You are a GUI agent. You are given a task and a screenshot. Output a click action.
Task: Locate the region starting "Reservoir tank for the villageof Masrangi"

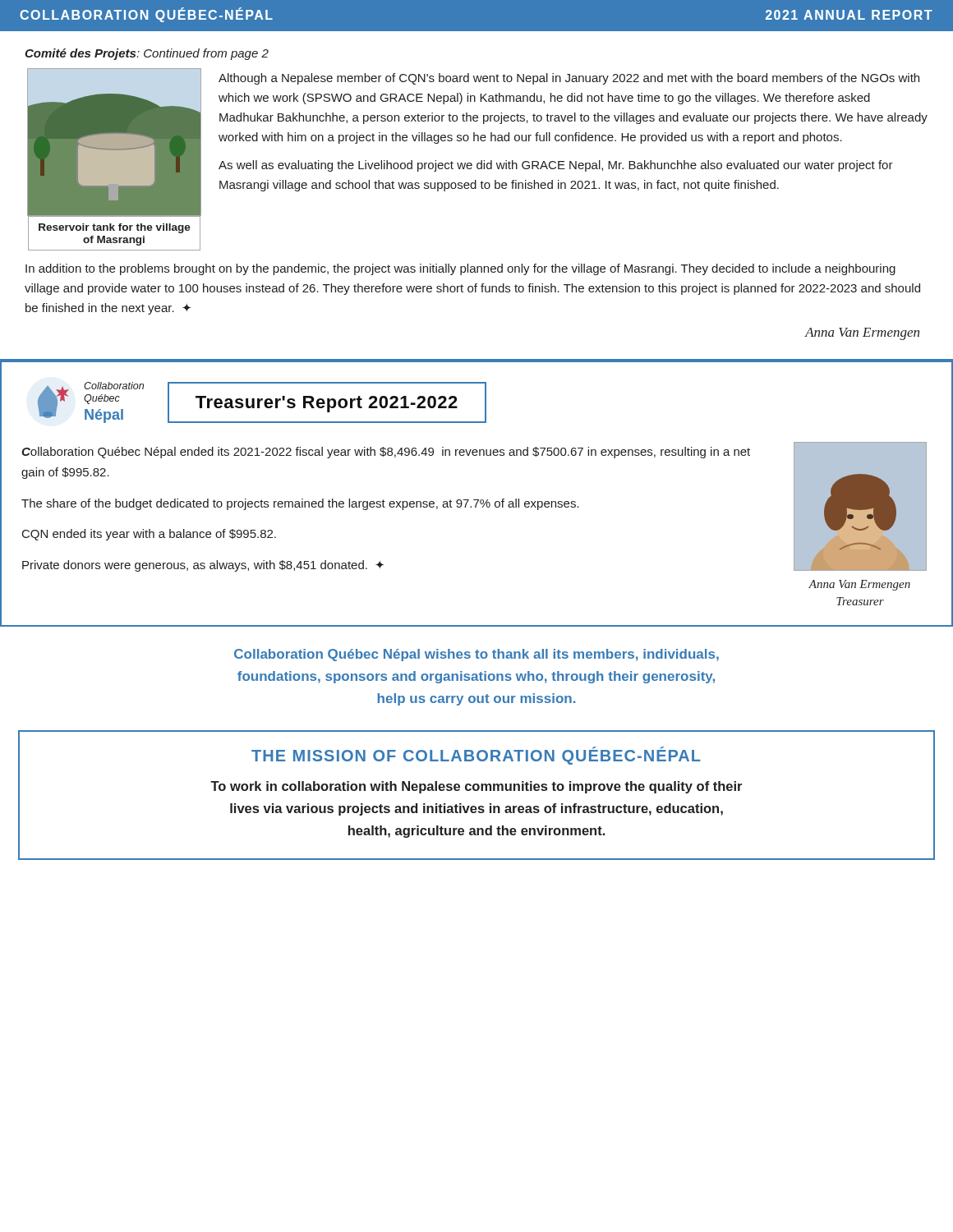pos(114,233)
